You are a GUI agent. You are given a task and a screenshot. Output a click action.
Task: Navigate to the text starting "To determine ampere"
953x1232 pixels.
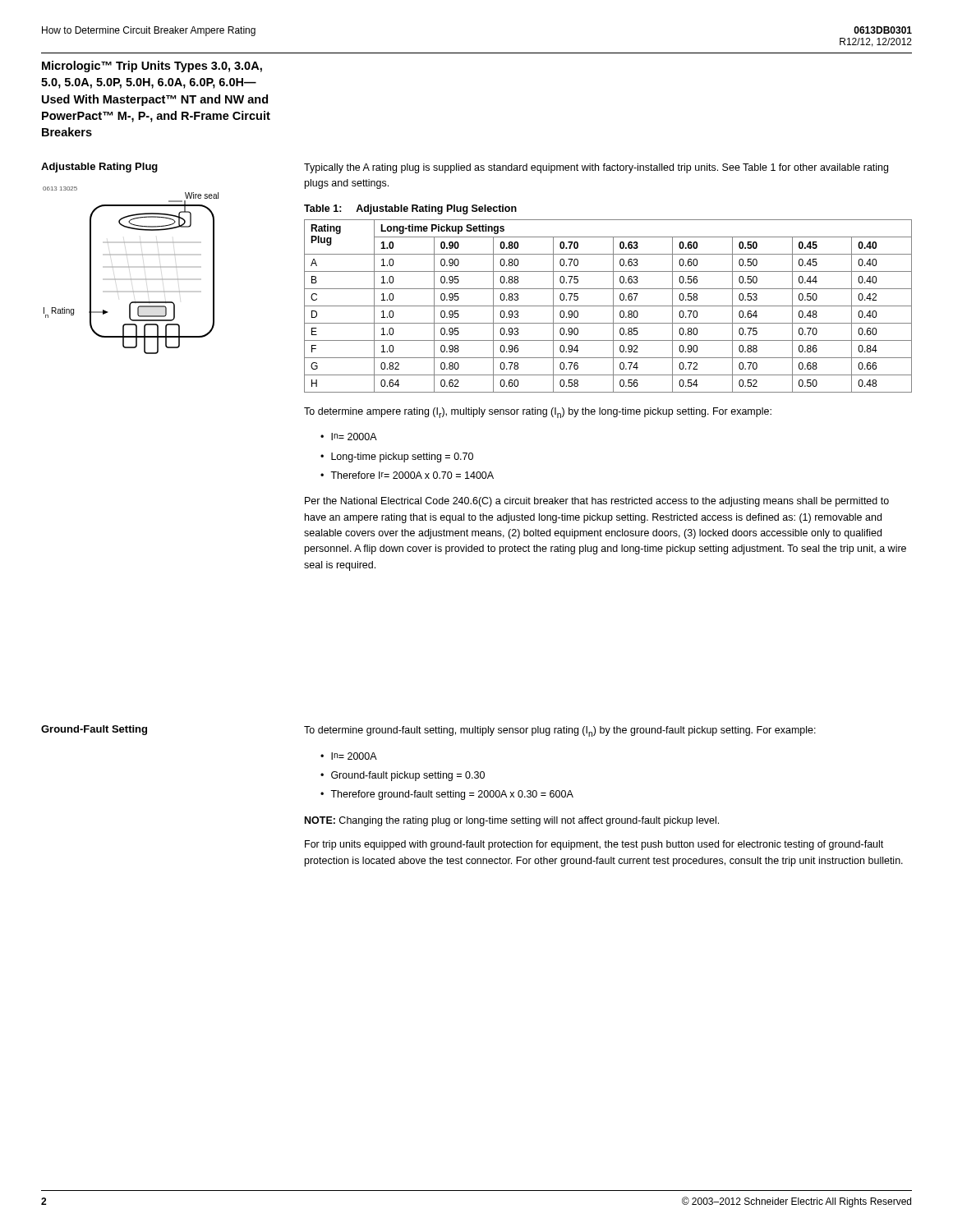538,412
